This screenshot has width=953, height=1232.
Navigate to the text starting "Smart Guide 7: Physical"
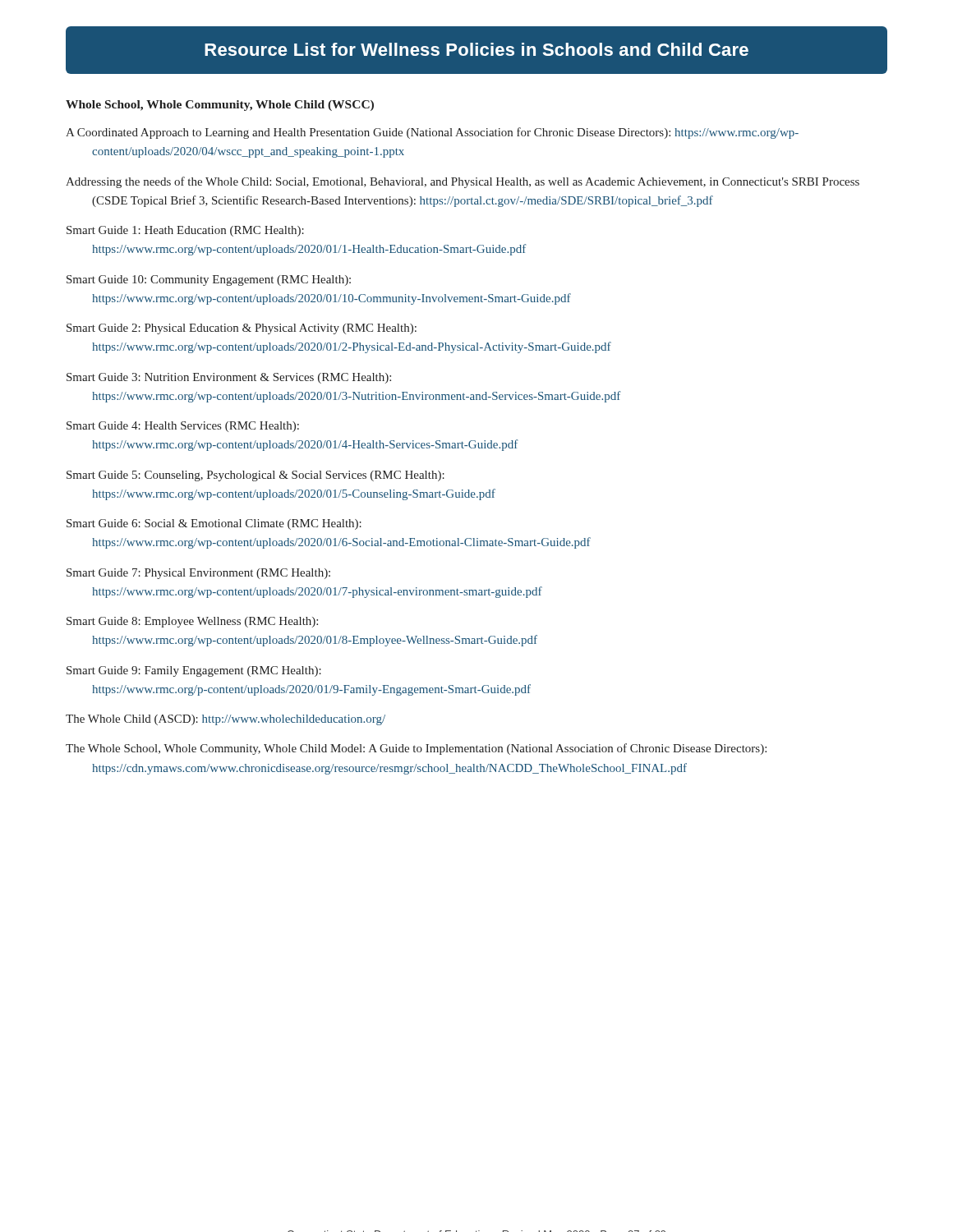(476, 582)
